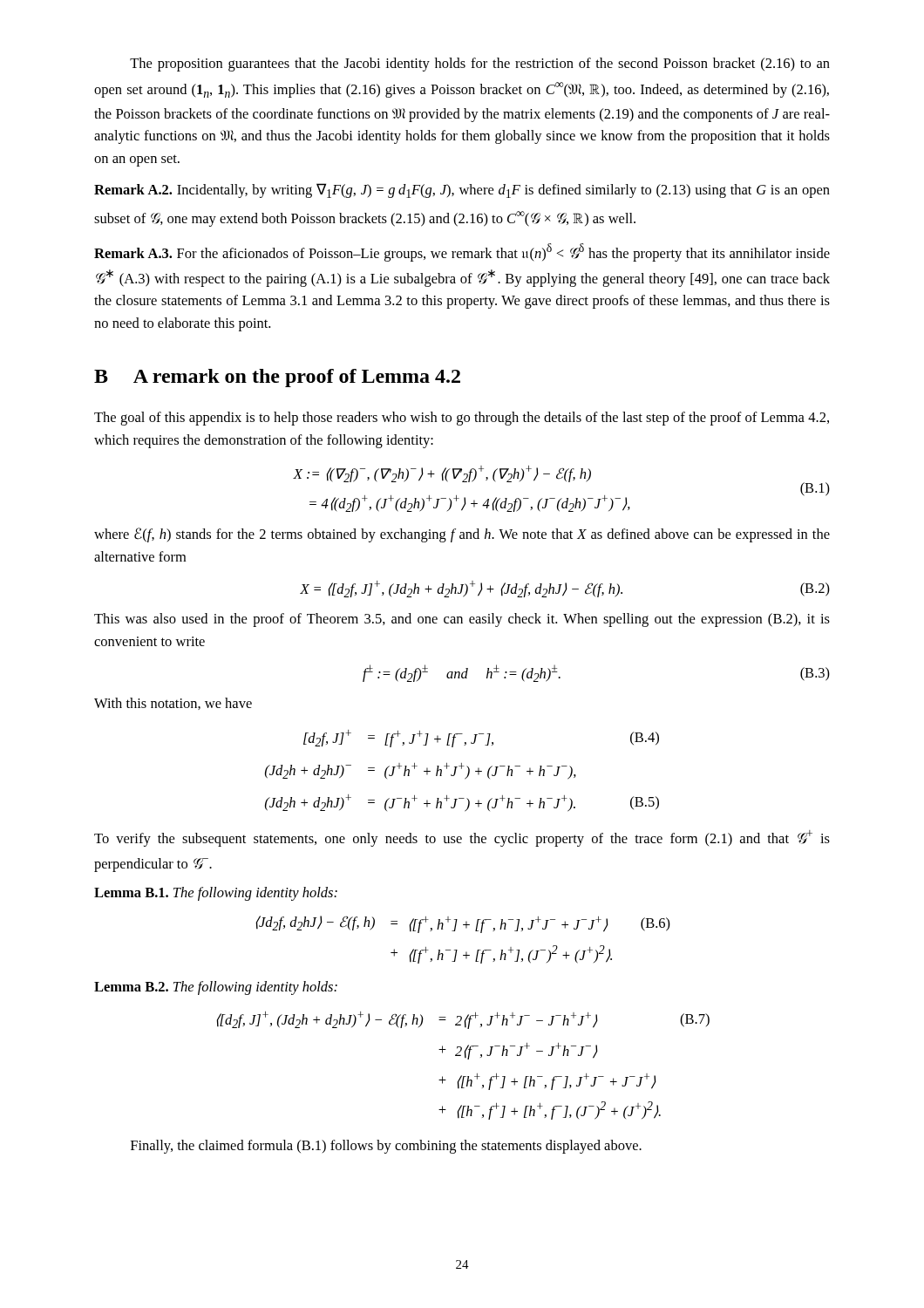Point to the region starting "Lemma B.1. The following identity holds:"
Viewport: 924px width, 1308px height.
216,892
